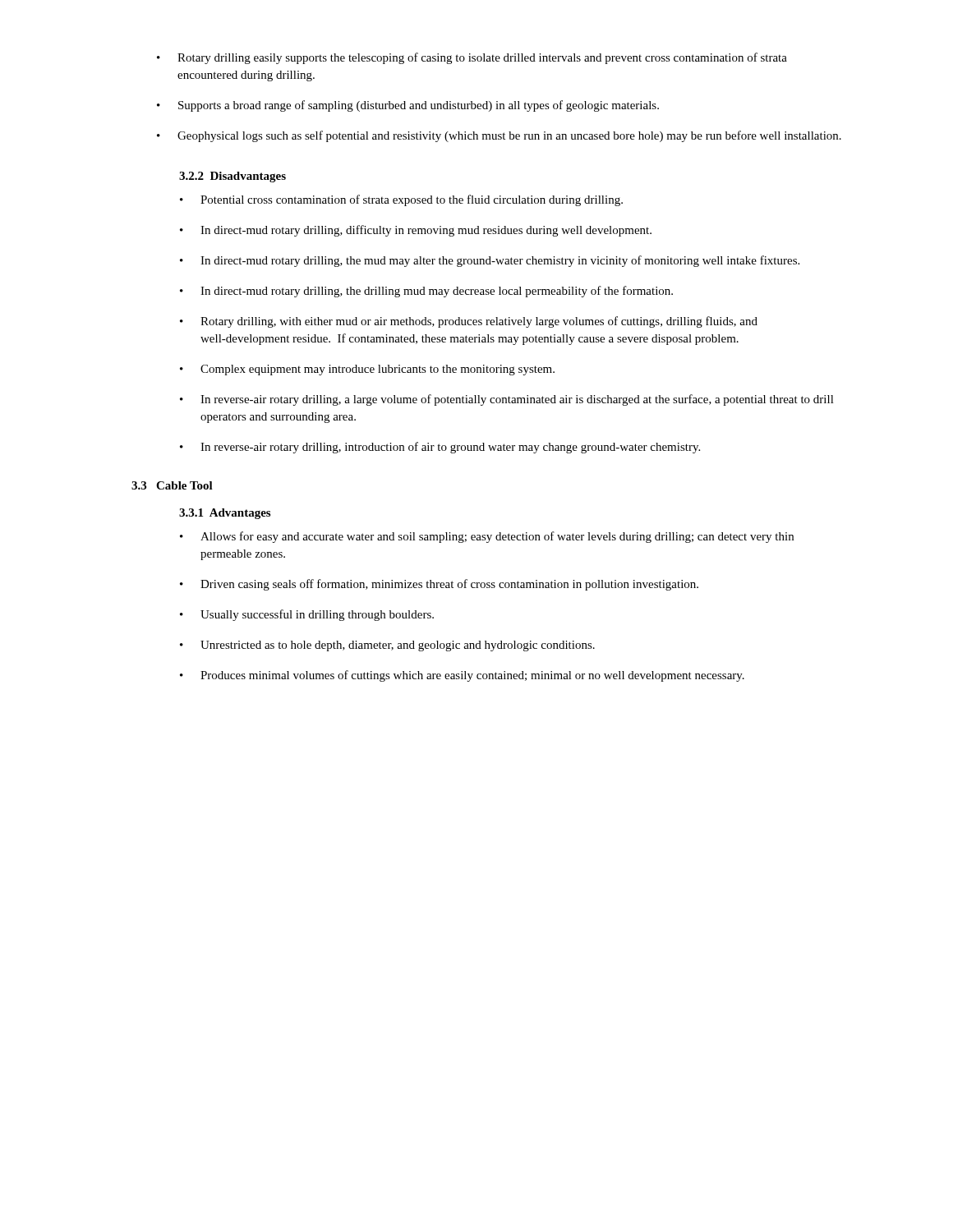953x1232 pixels.
Task: Select the list item that reads "• Rotary drilling easily supports the telescoping"
Action: 501,67
